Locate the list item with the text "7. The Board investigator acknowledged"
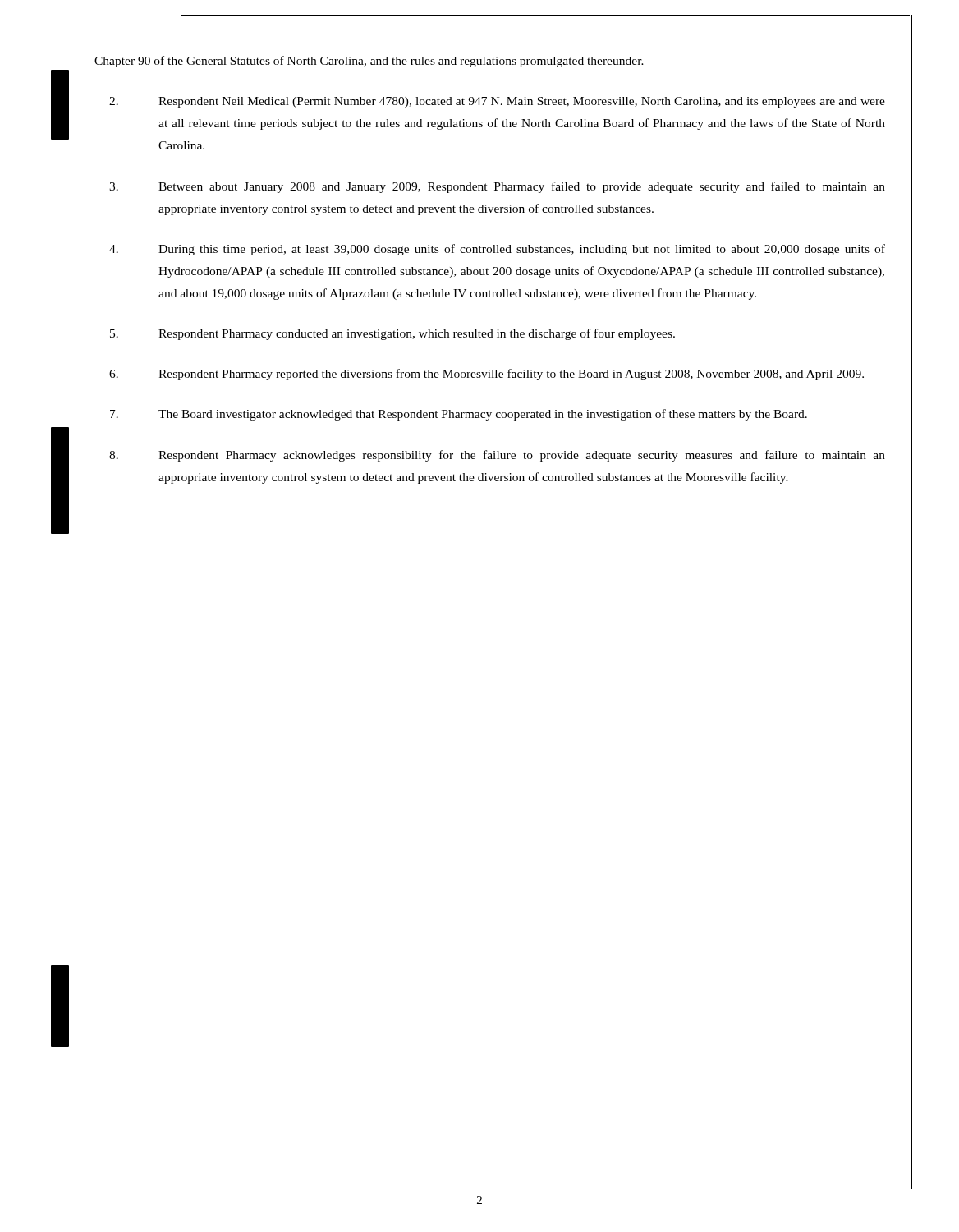The width and height of the screenshot is (959, 1232). tap(490, 414)
